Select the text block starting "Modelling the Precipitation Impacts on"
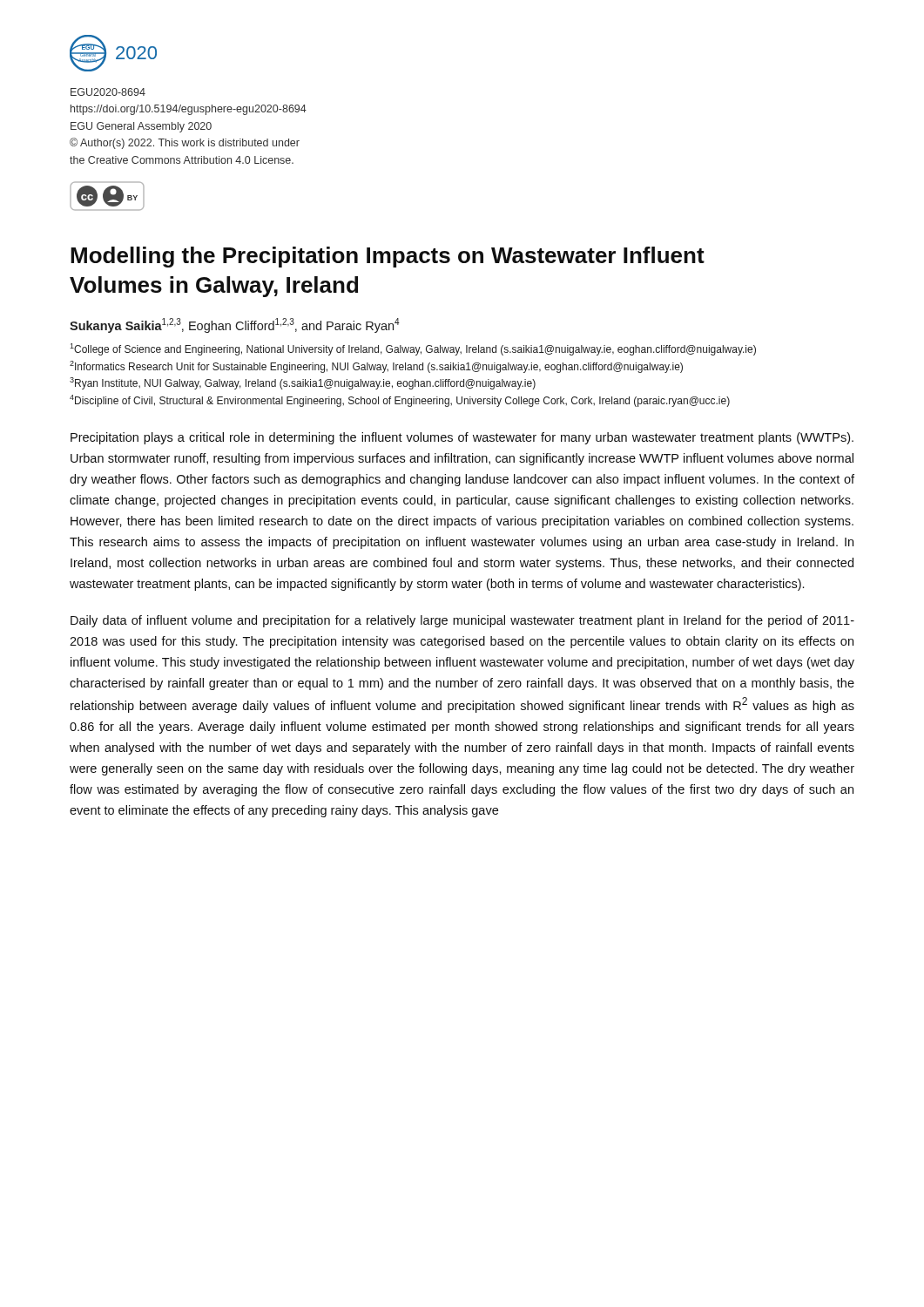924x1307 pixels. (387, 270)
